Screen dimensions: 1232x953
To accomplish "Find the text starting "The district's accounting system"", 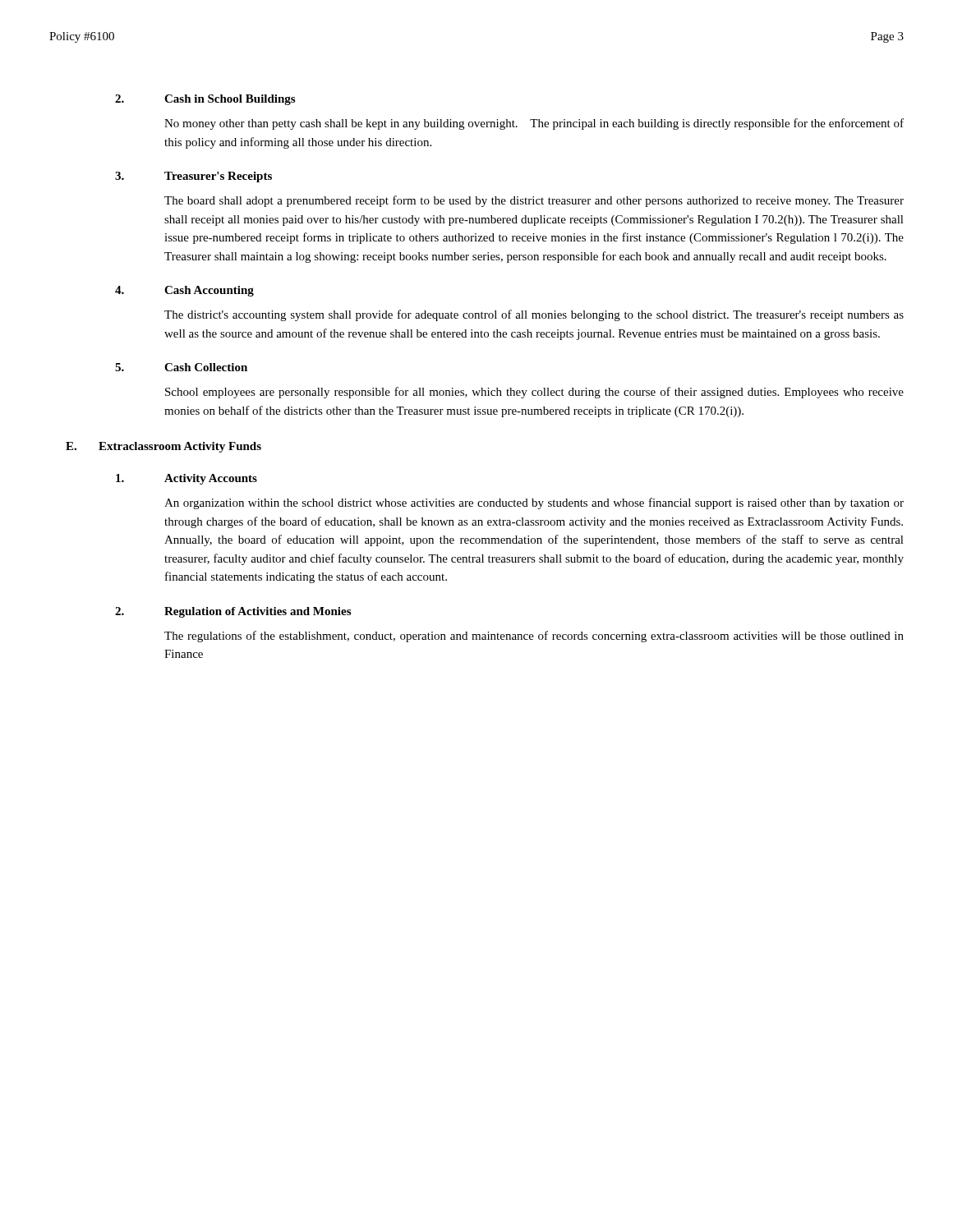I will [534, 324].
